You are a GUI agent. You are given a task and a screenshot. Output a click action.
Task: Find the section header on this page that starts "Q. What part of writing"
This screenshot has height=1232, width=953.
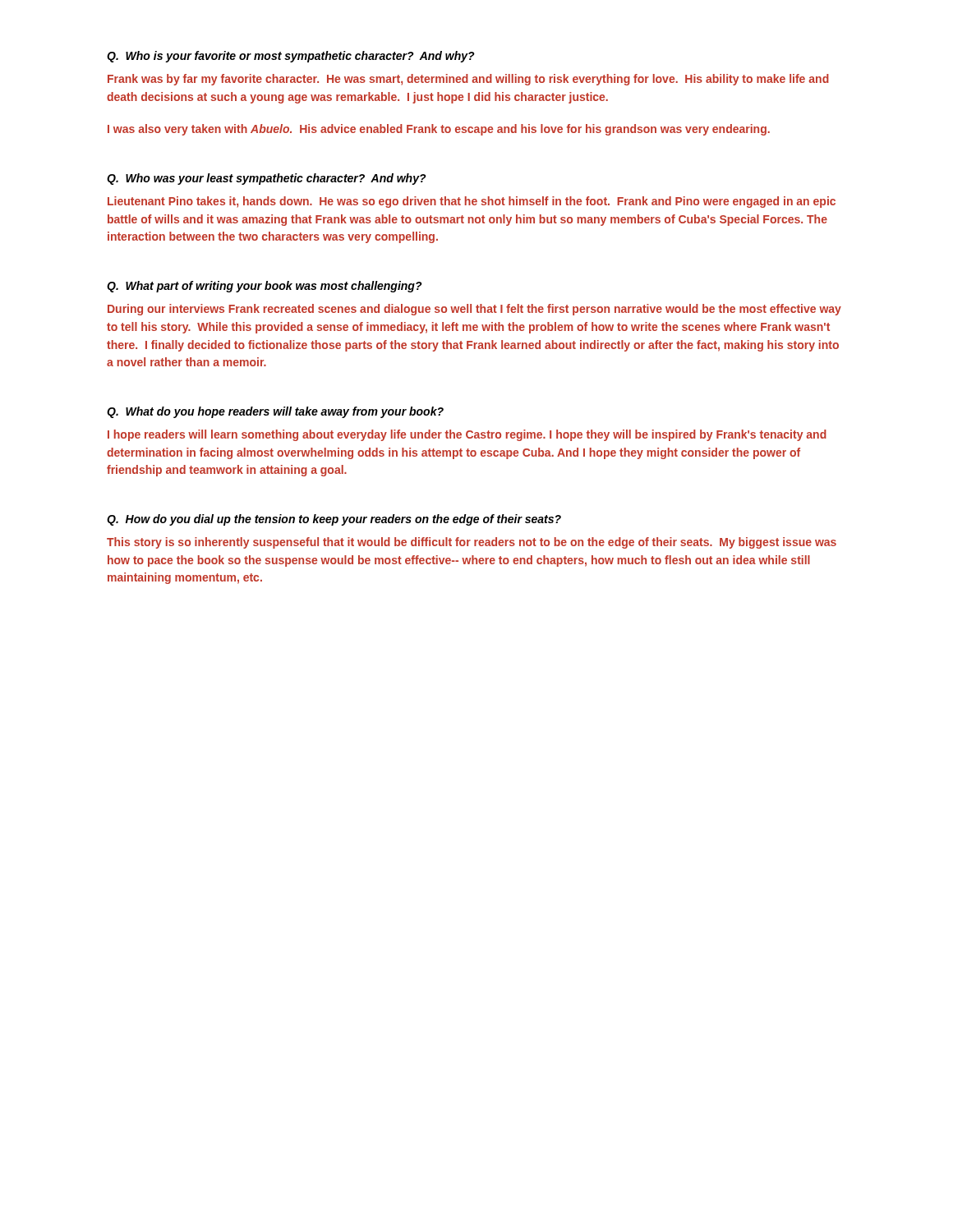(x=264, y=286)
